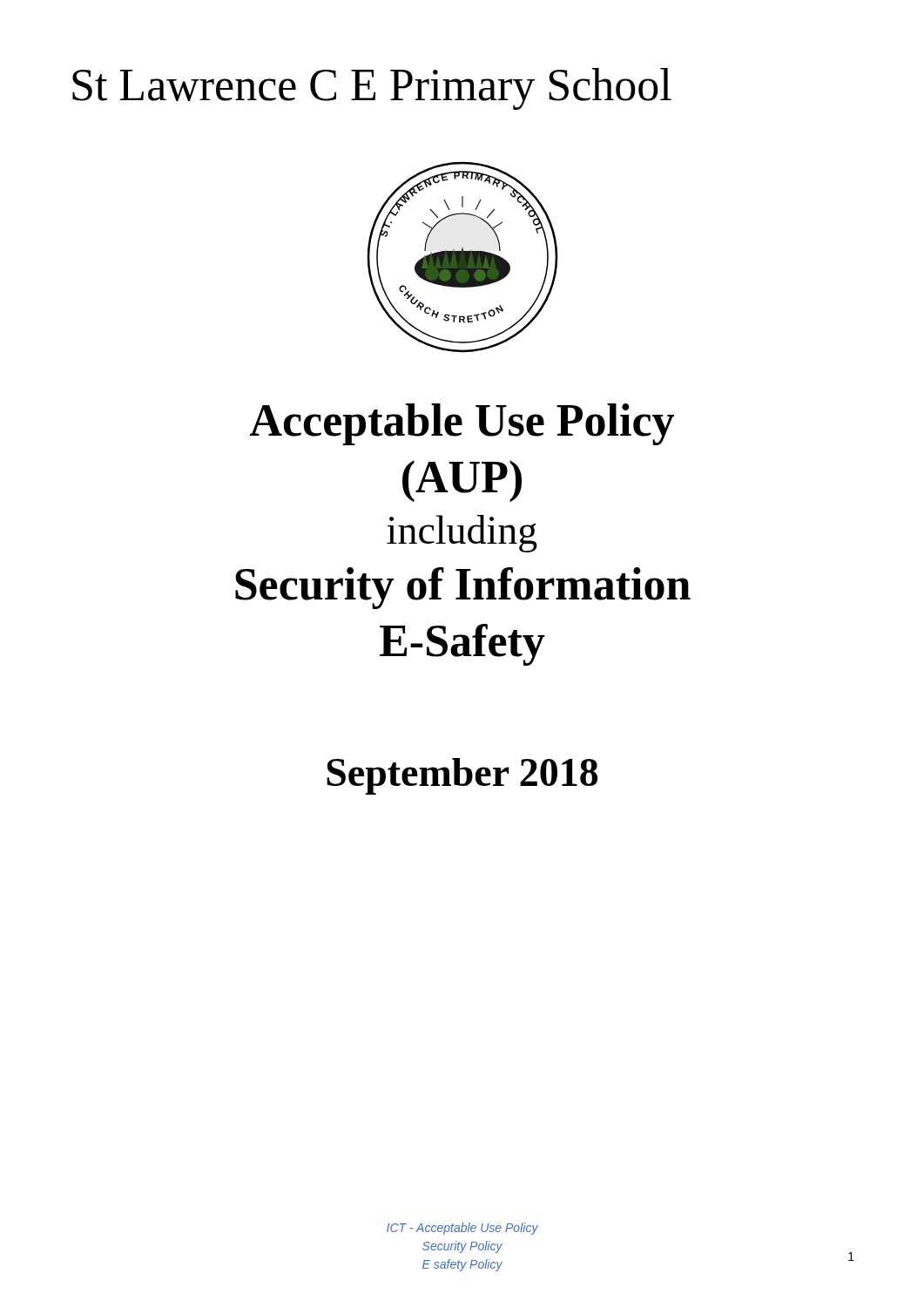The image size is (924, 1307).
Task: Find "September 2018" on this page
Action: click(462, 772)
